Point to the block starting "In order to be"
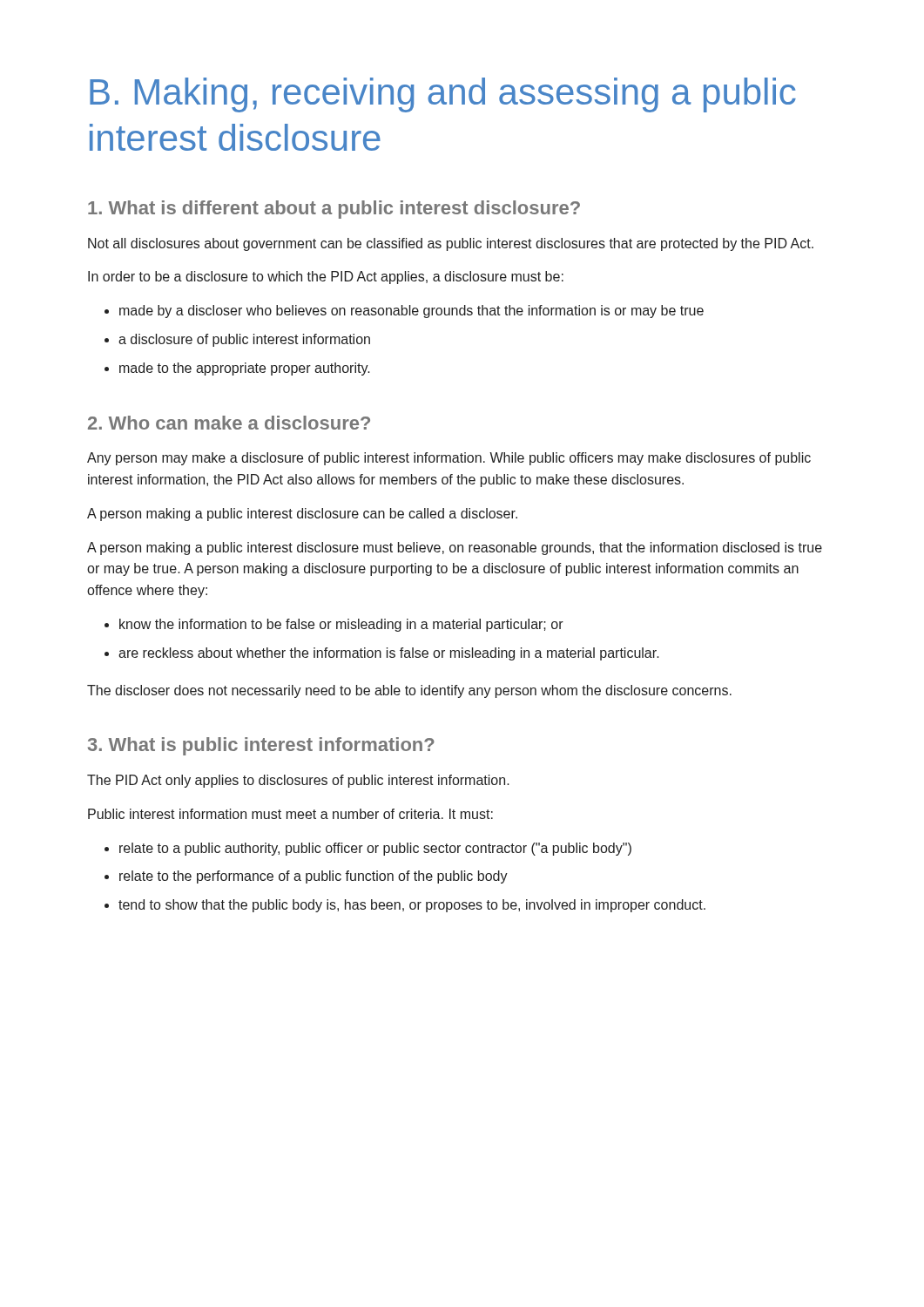924x1307 pixels. point(462,278)
